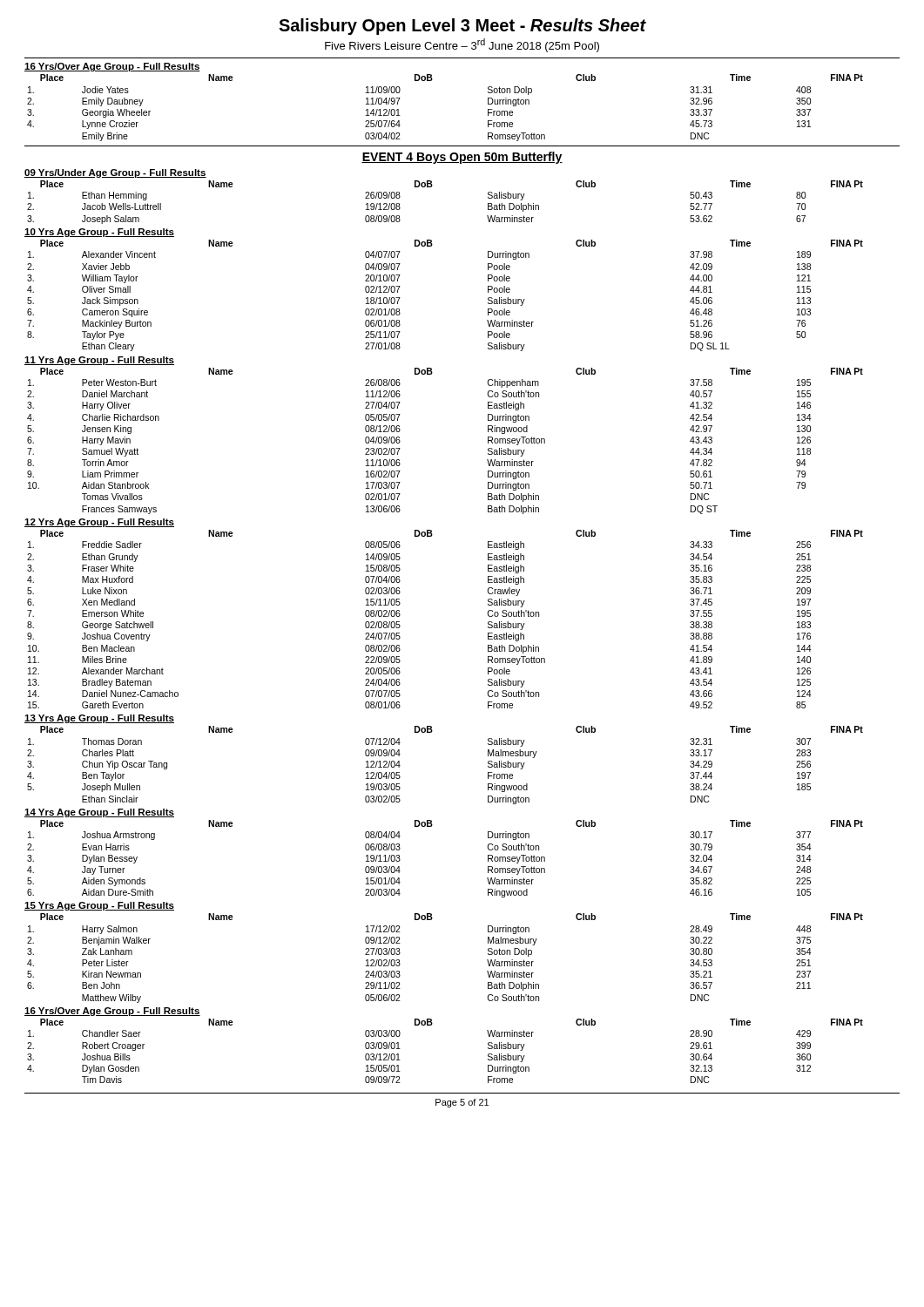Click the title
924x1307 pixels.
tap(462, 25)
